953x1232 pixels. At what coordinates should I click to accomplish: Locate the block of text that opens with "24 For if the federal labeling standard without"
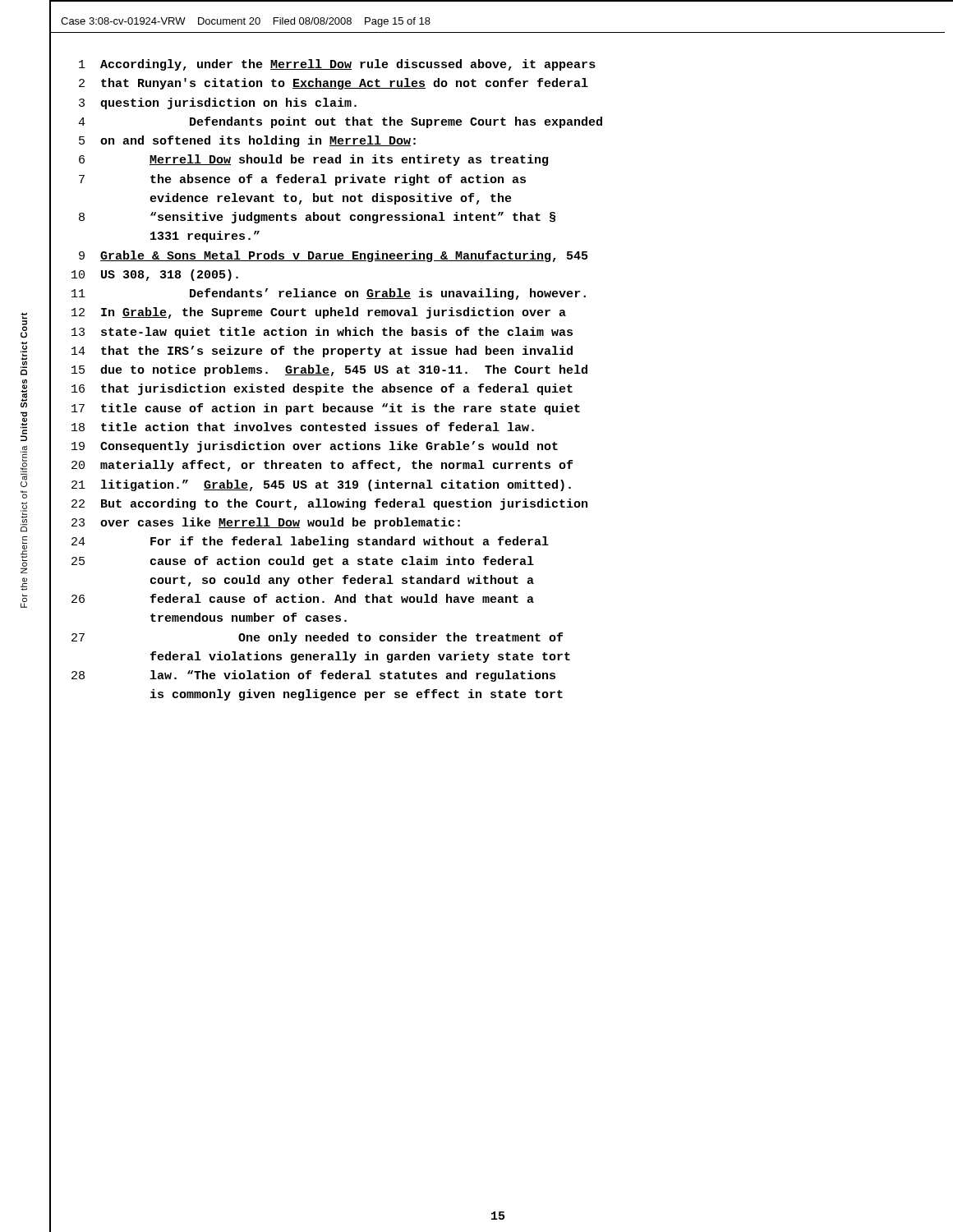pos(490,543)
